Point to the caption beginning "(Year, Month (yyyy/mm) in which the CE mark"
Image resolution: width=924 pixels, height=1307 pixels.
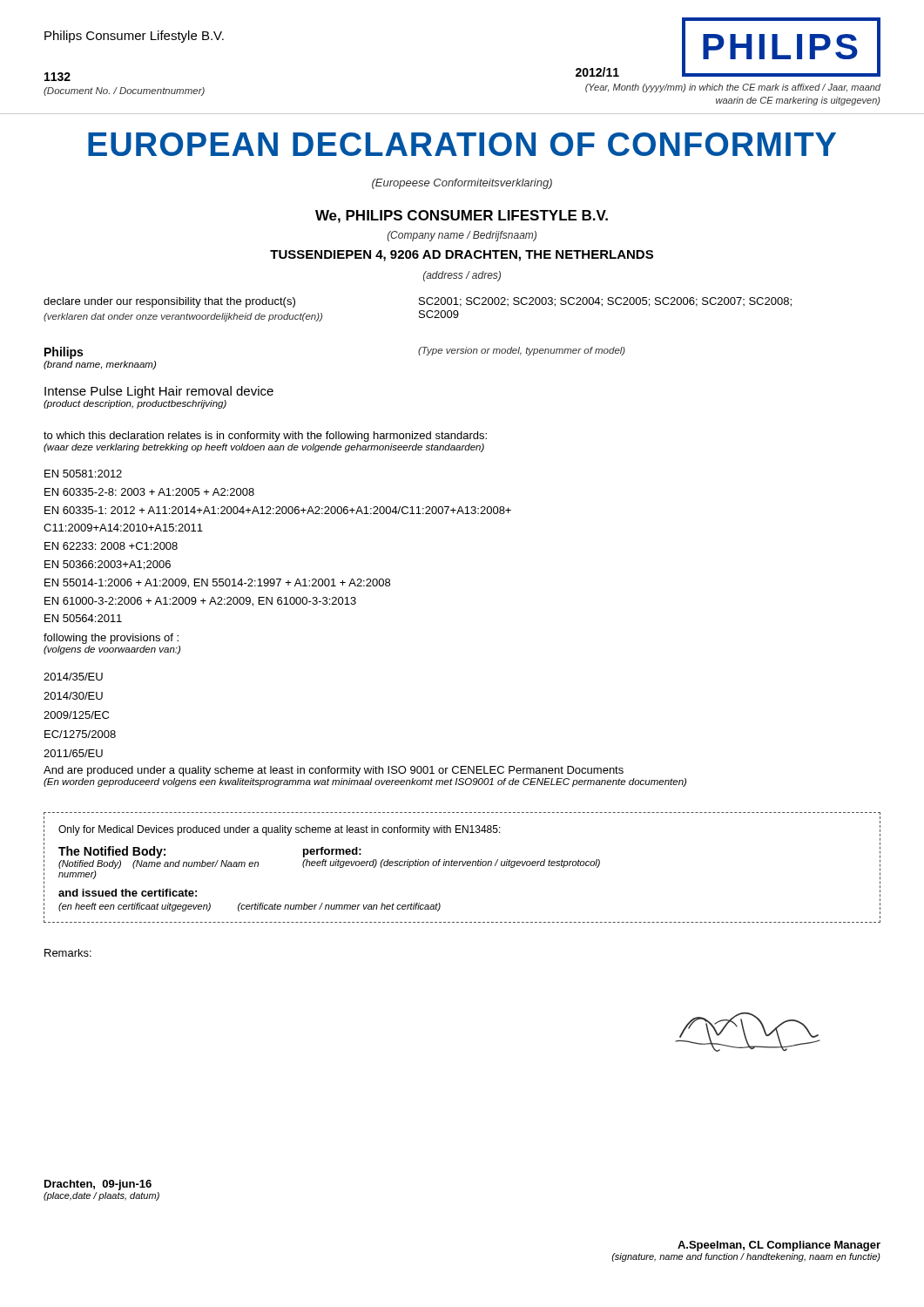[x=733, y=94]
